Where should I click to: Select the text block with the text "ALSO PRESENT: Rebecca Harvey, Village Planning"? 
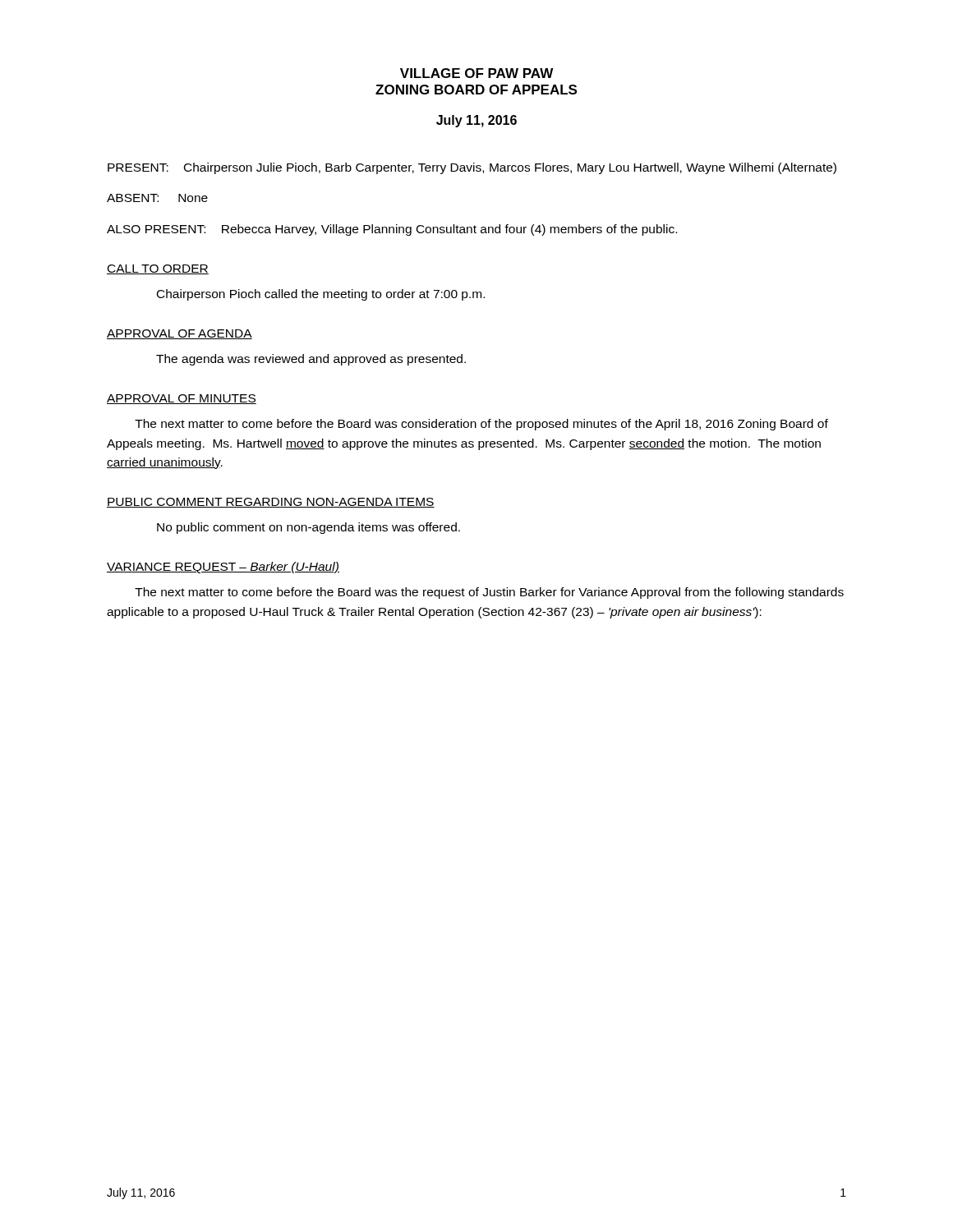393,228
